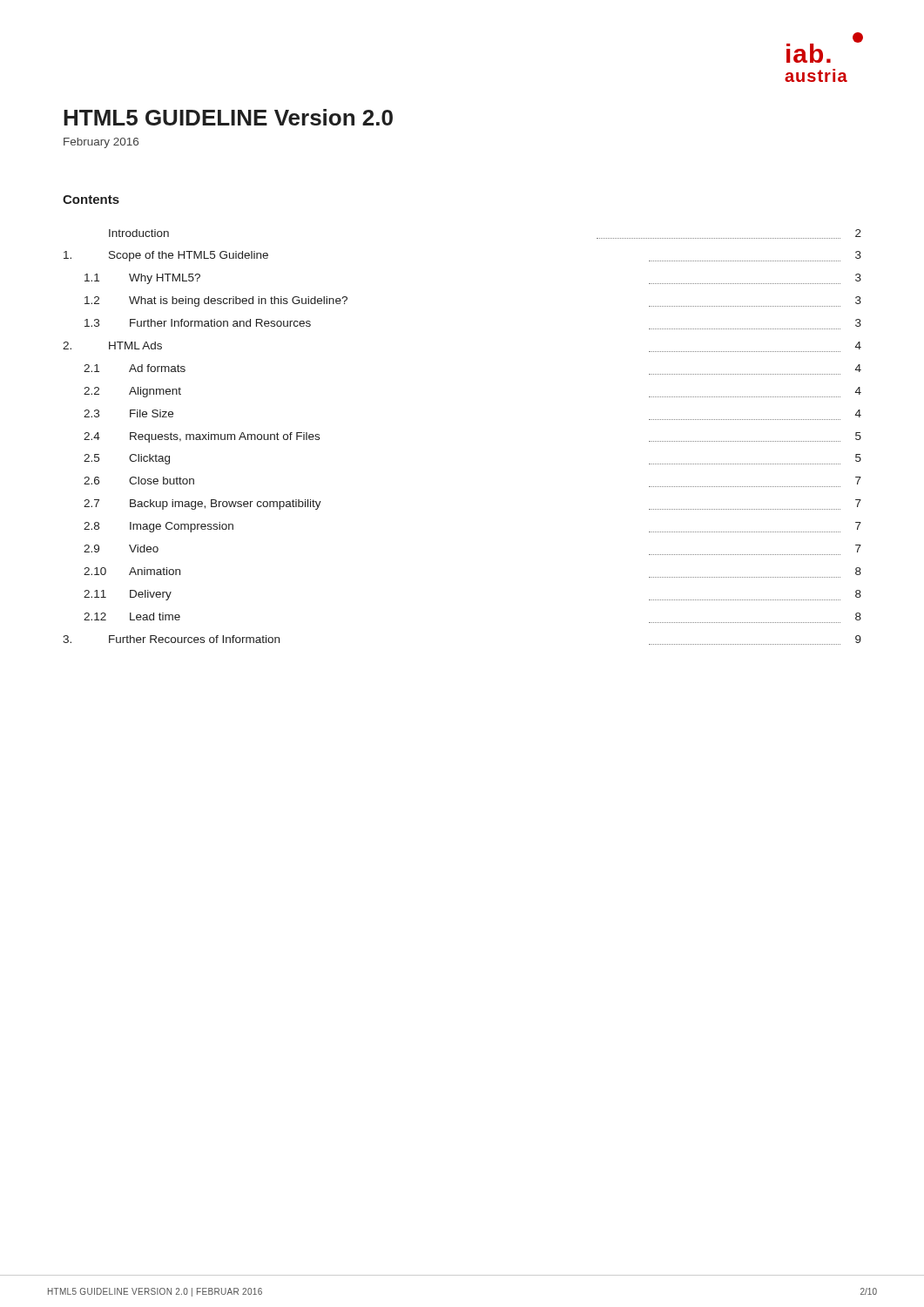Locate the text "2.1 Ad formats 4"
924x1307 pixels.
[x=88, y=368]
